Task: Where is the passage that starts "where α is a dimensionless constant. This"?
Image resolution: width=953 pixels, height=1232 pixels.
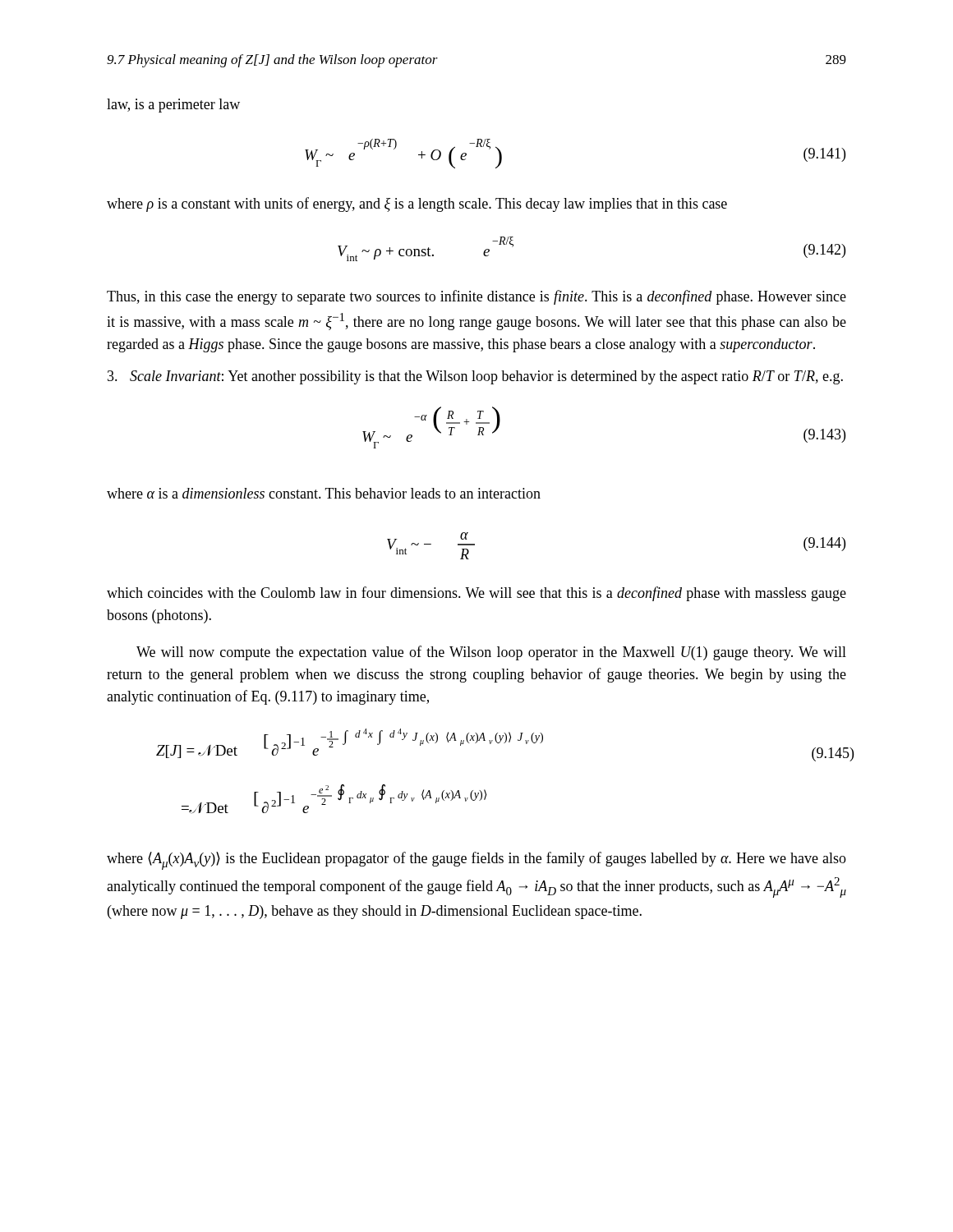Action: point(324,493)
